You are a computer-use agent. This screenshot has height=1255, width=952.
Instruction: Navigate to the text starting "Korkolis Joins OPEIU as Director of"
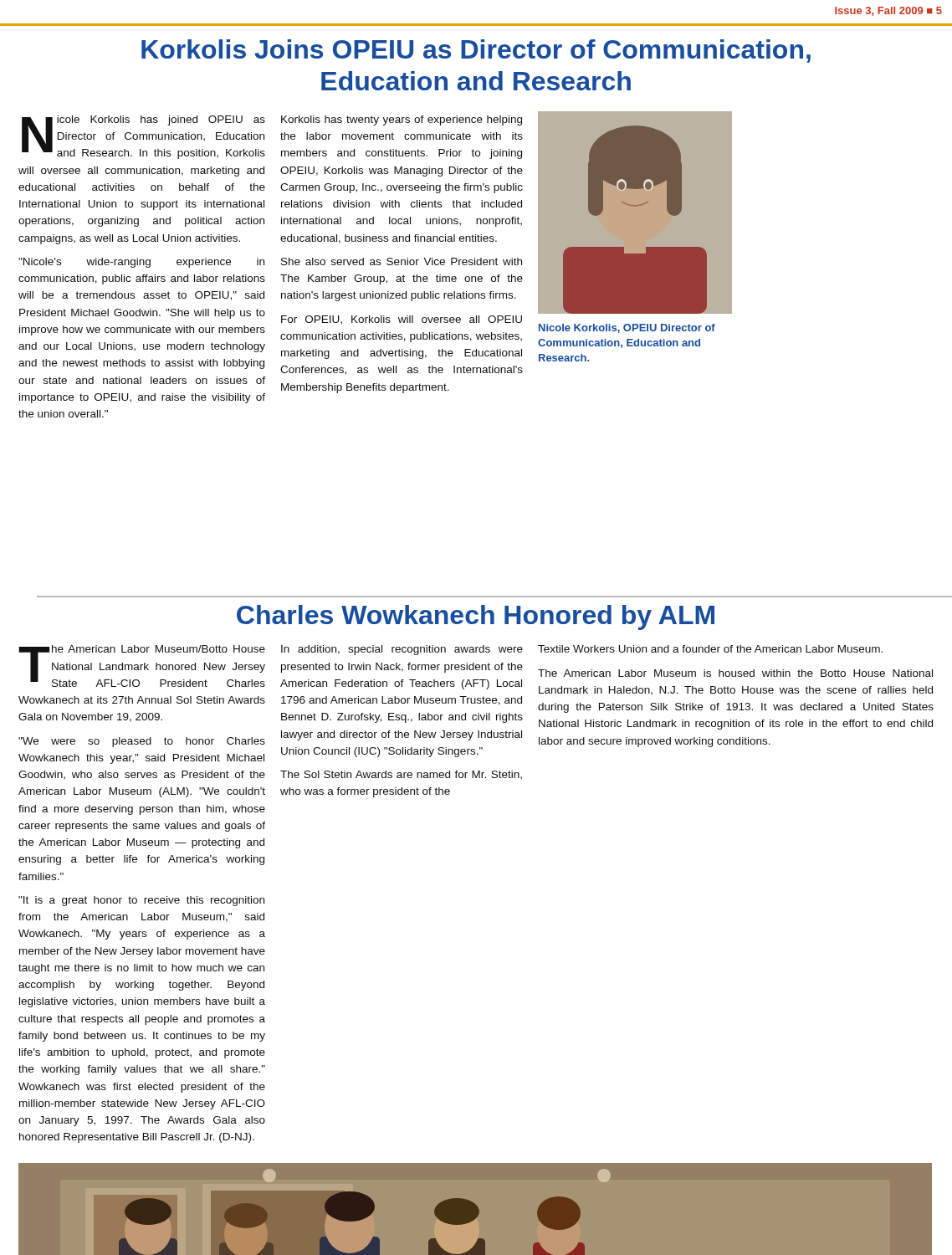[x=476, y=66]
